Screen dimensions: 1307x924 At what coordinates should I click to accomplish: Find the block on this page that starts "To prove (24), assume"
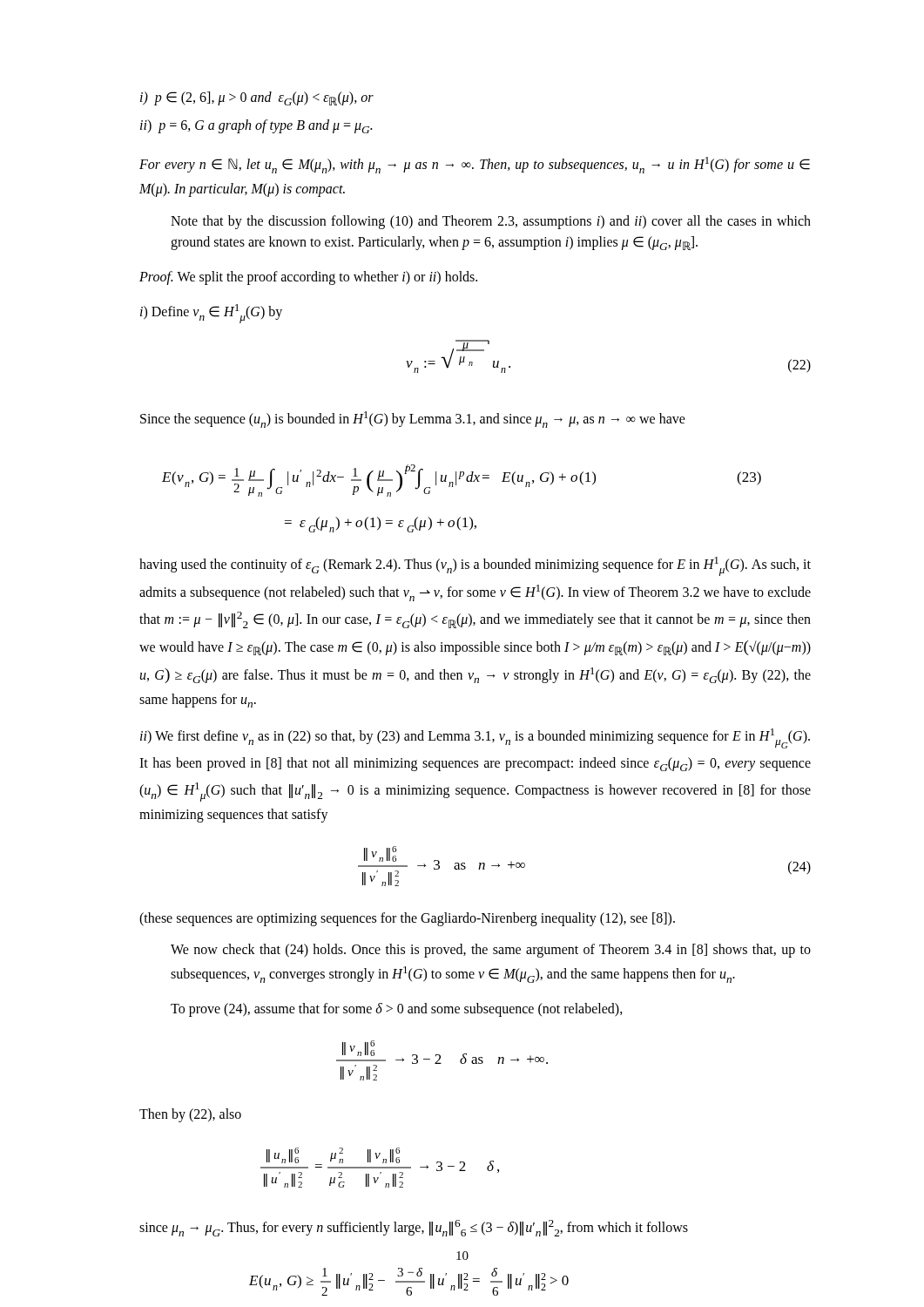491,1010
